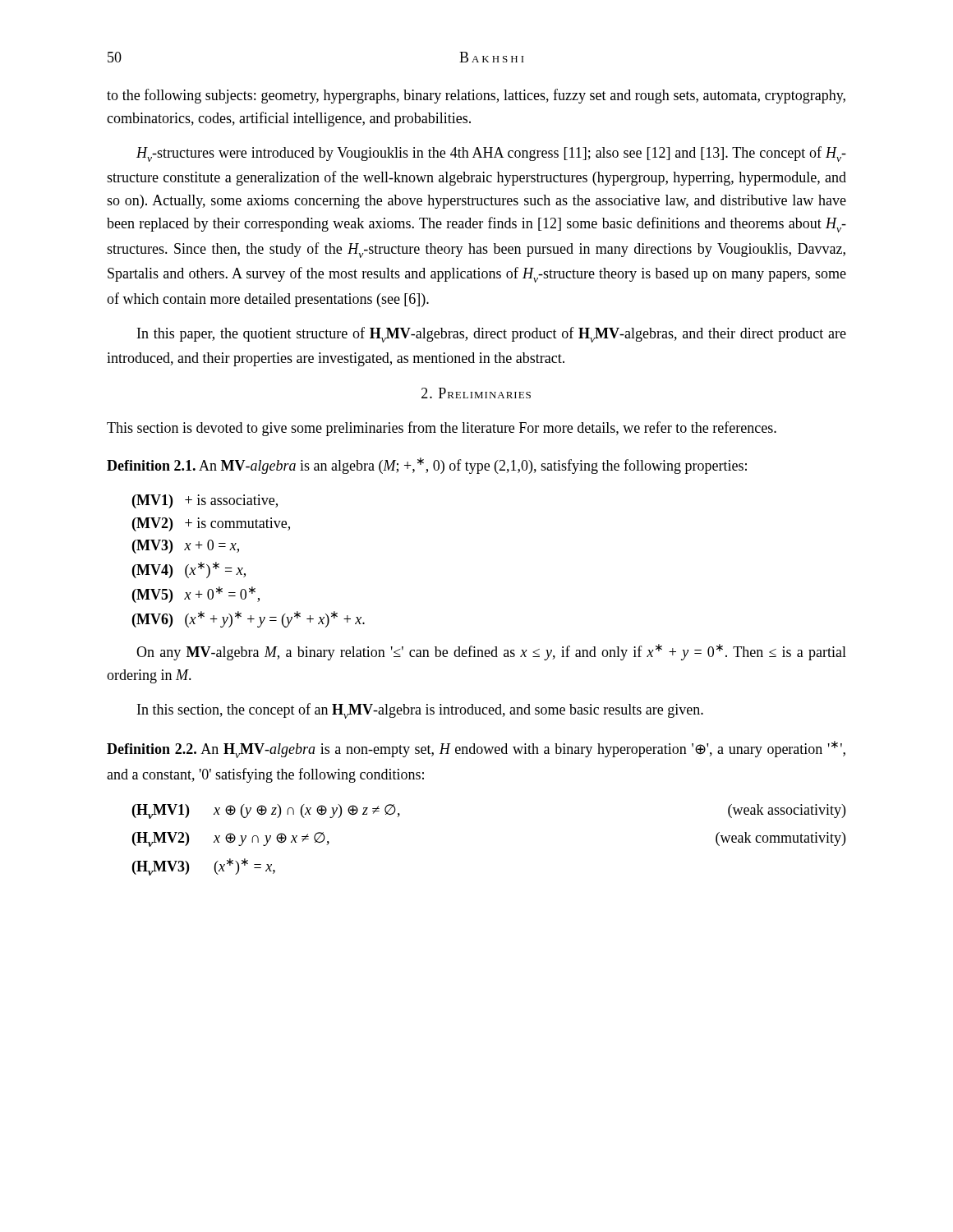Navigate to the passage starting "In this section,"
The width and height of the screenshot is (953, 1232).
point(476,711)
